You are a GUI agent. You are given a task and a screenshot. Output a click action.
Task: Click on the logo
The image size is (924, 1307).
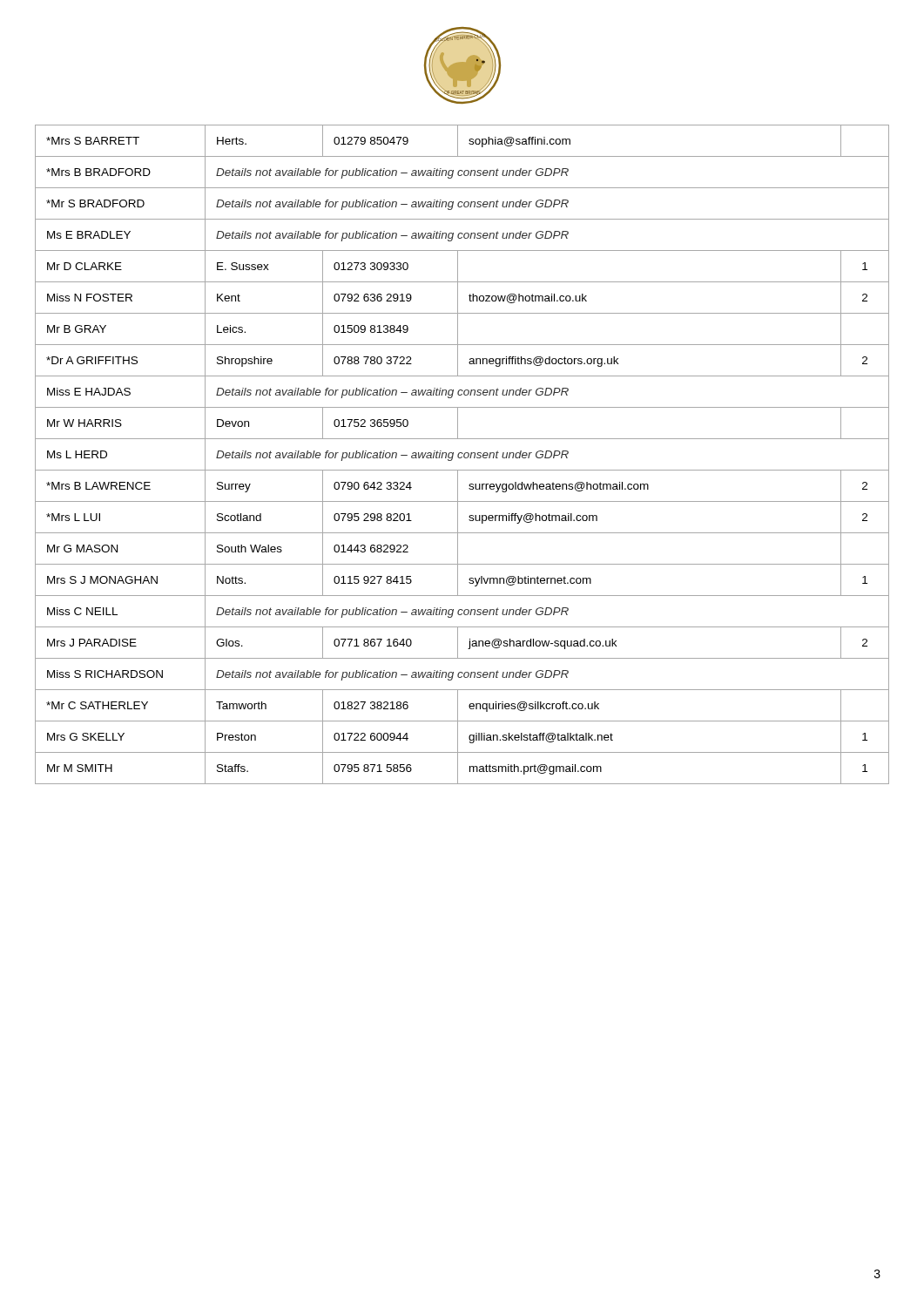tap(462, 62)
